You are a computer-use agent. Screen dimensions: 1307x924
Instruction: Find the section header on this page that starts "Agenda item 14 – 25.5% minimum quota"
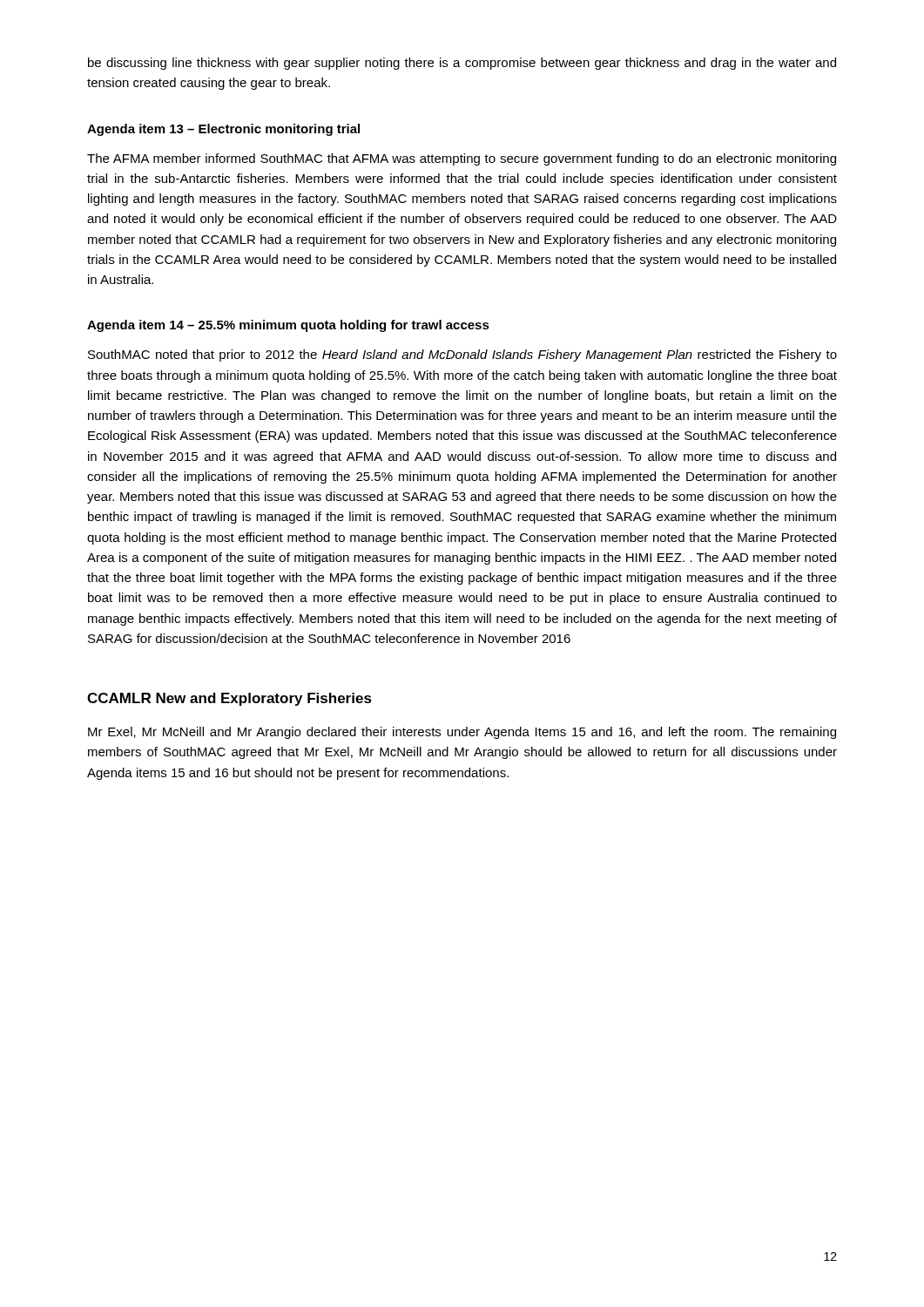click(288, 325)
